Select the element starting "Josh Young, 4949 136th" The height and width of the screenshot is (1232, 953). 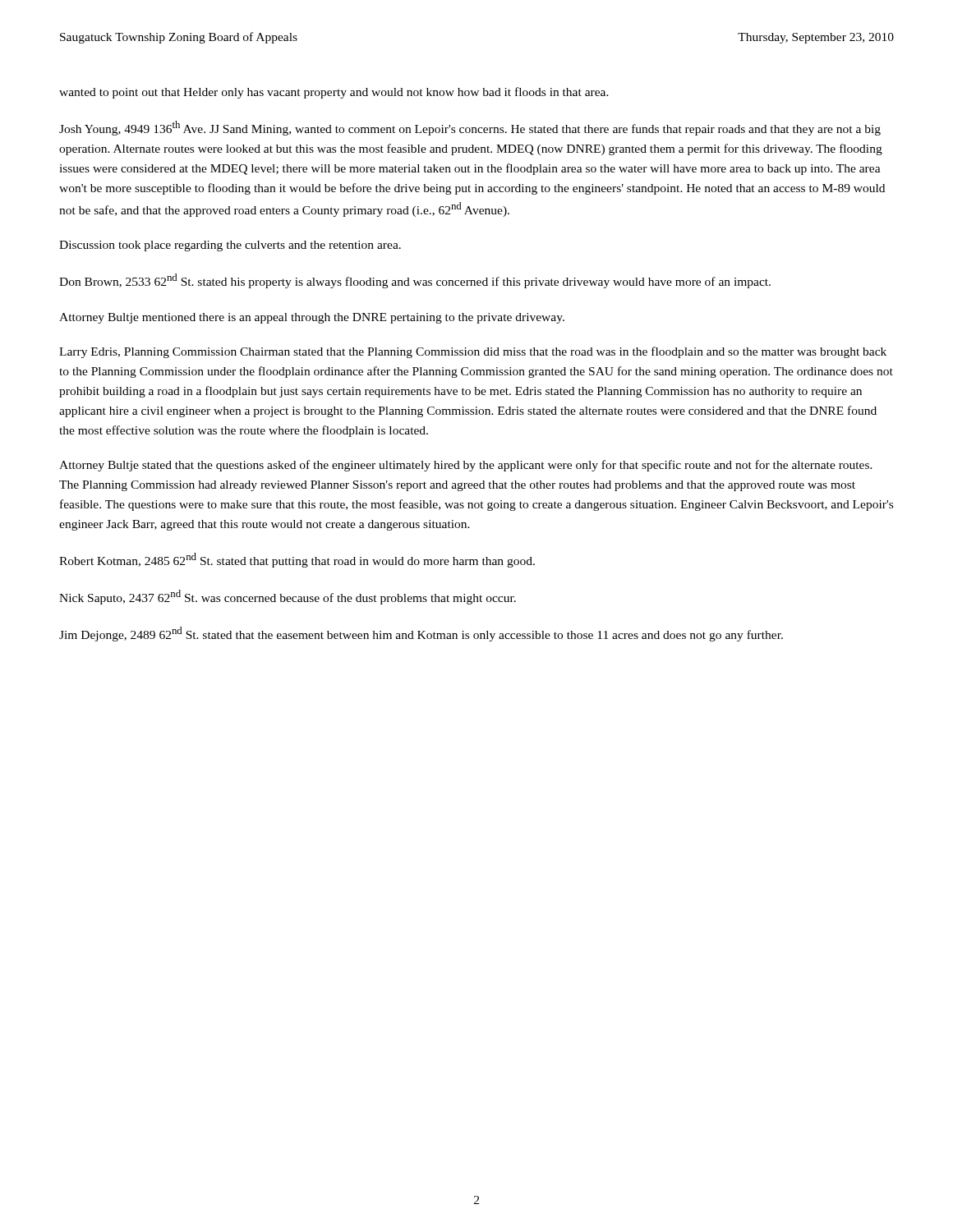[x=472, y=168]
